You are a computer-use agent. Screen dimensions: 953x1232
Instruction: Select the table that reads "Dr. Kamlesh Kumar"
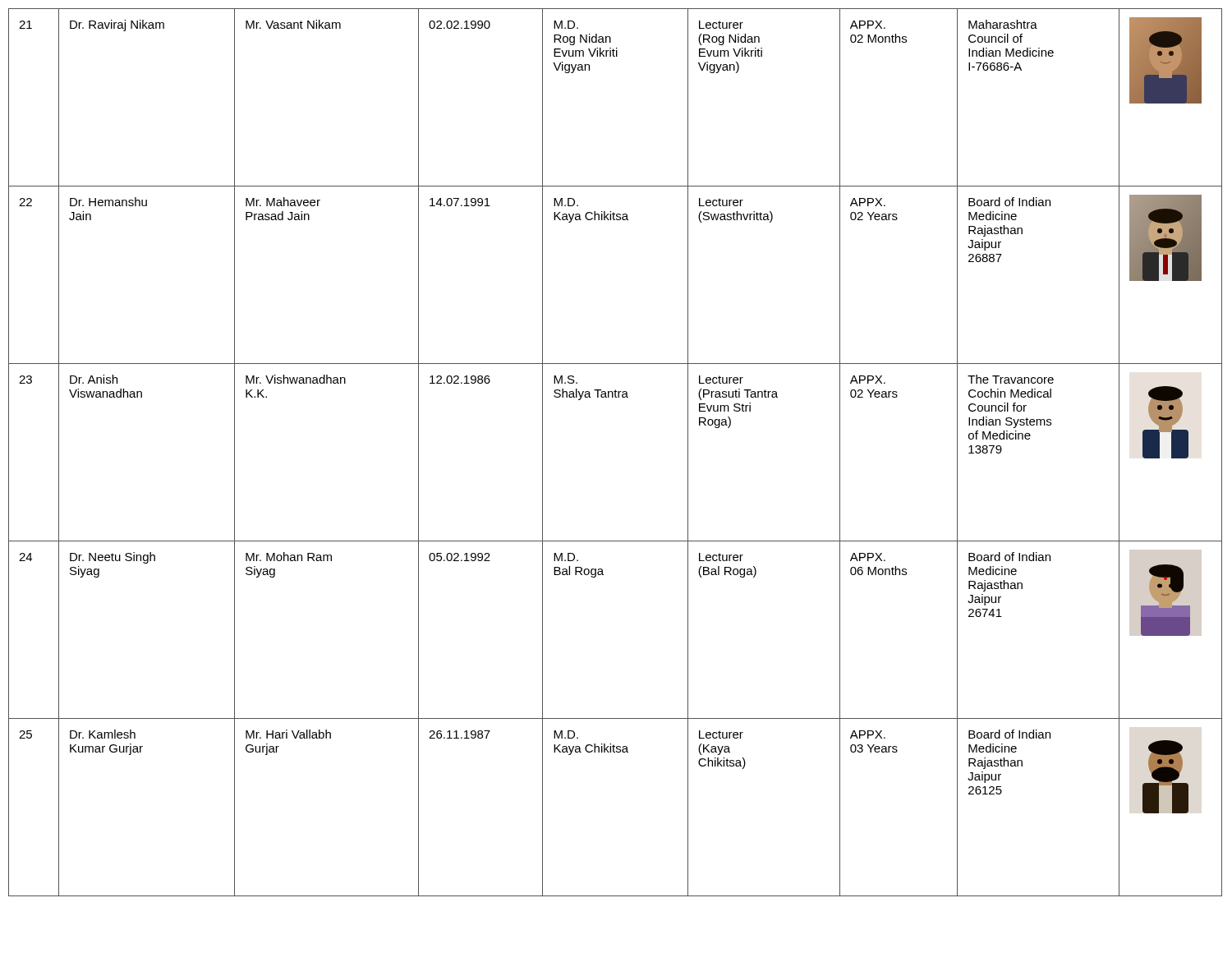[615, 452]
